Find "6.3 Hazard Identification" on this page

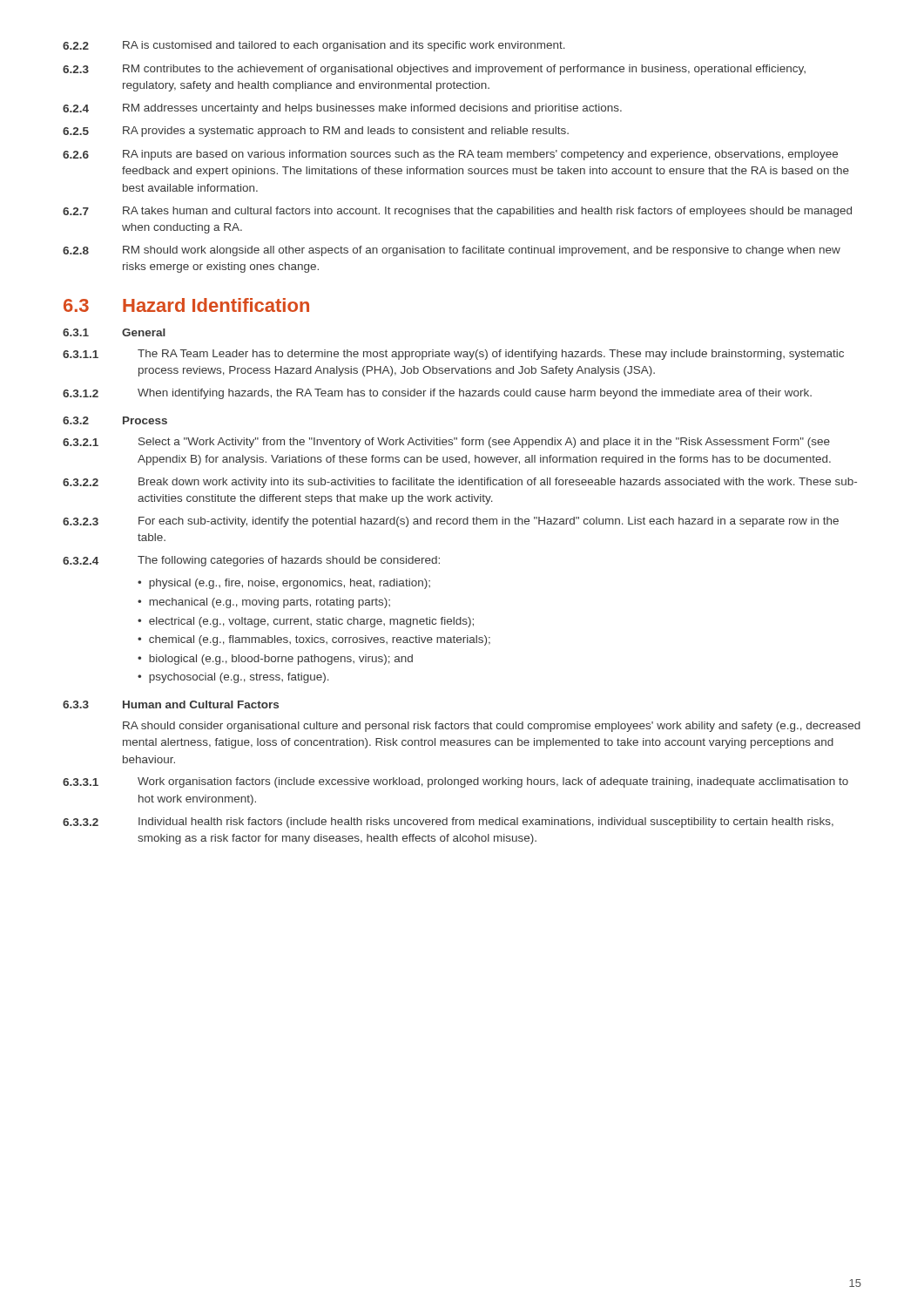click(187, 306)
